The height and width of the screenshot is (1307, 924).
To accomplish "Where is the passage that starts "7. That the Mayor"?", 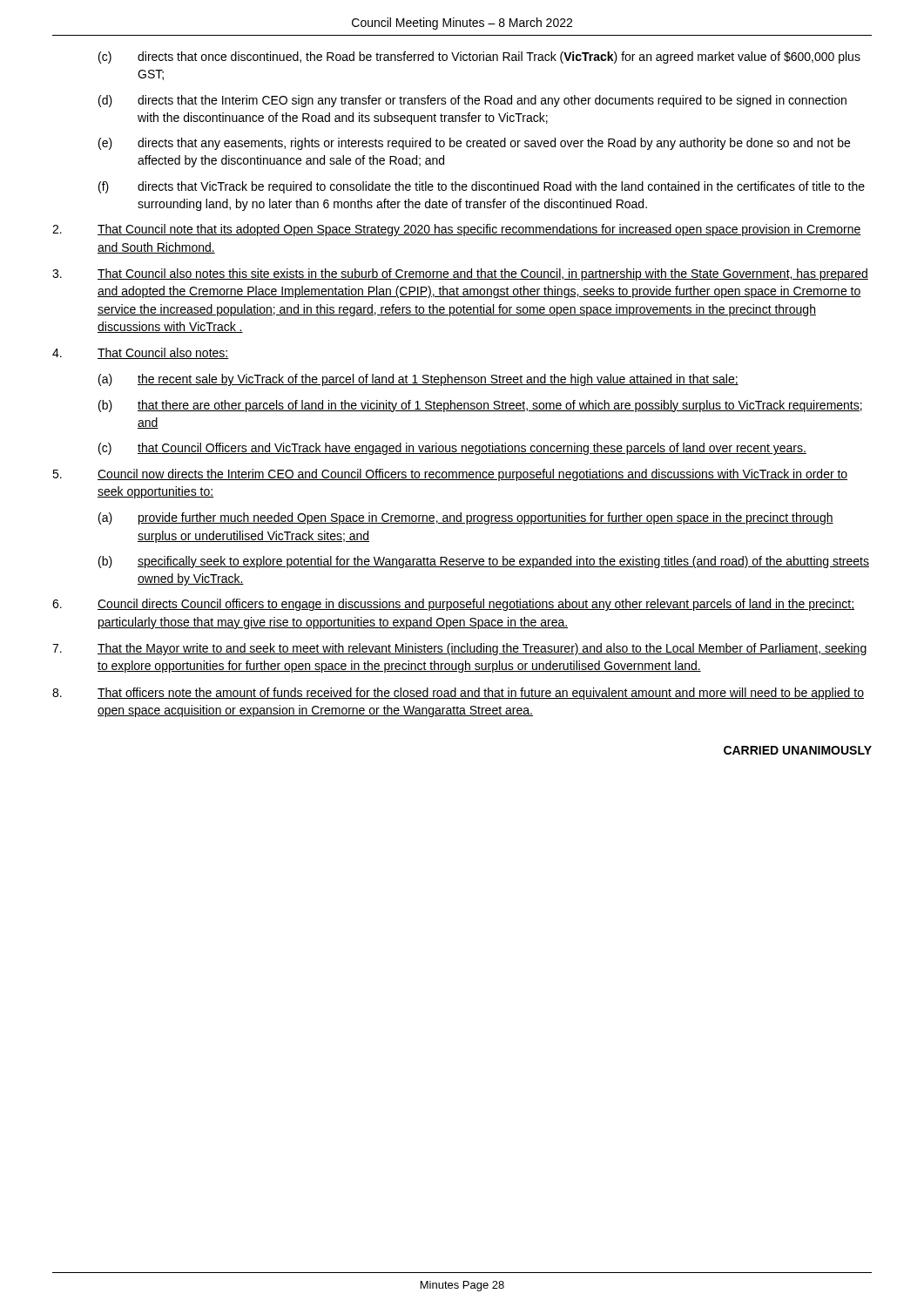I will tap(462, 657).
